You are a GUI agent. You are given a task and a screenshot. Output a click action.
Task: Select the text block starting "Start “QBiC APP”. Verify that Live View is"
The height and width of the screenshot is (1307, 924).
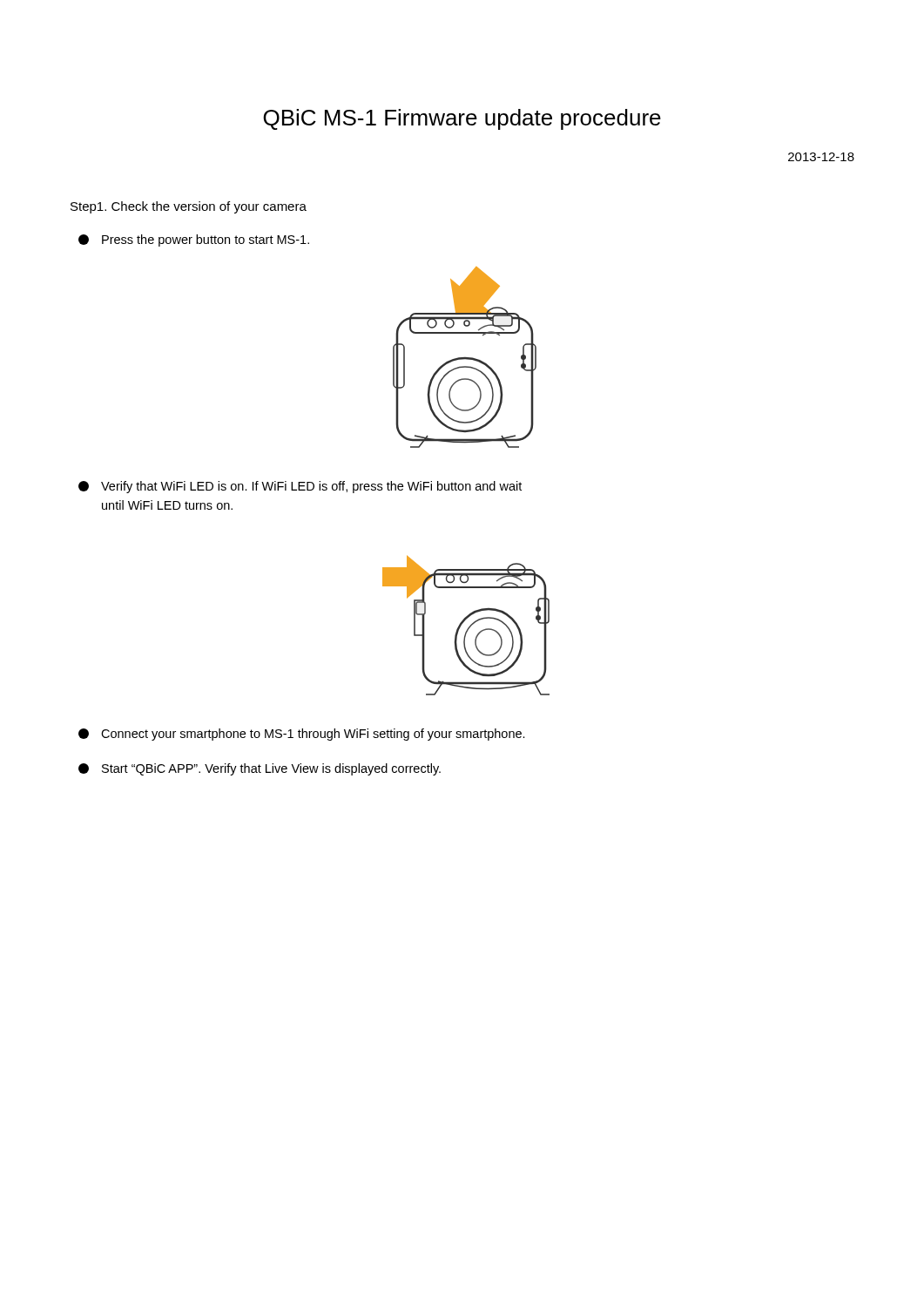click(260, 769)
